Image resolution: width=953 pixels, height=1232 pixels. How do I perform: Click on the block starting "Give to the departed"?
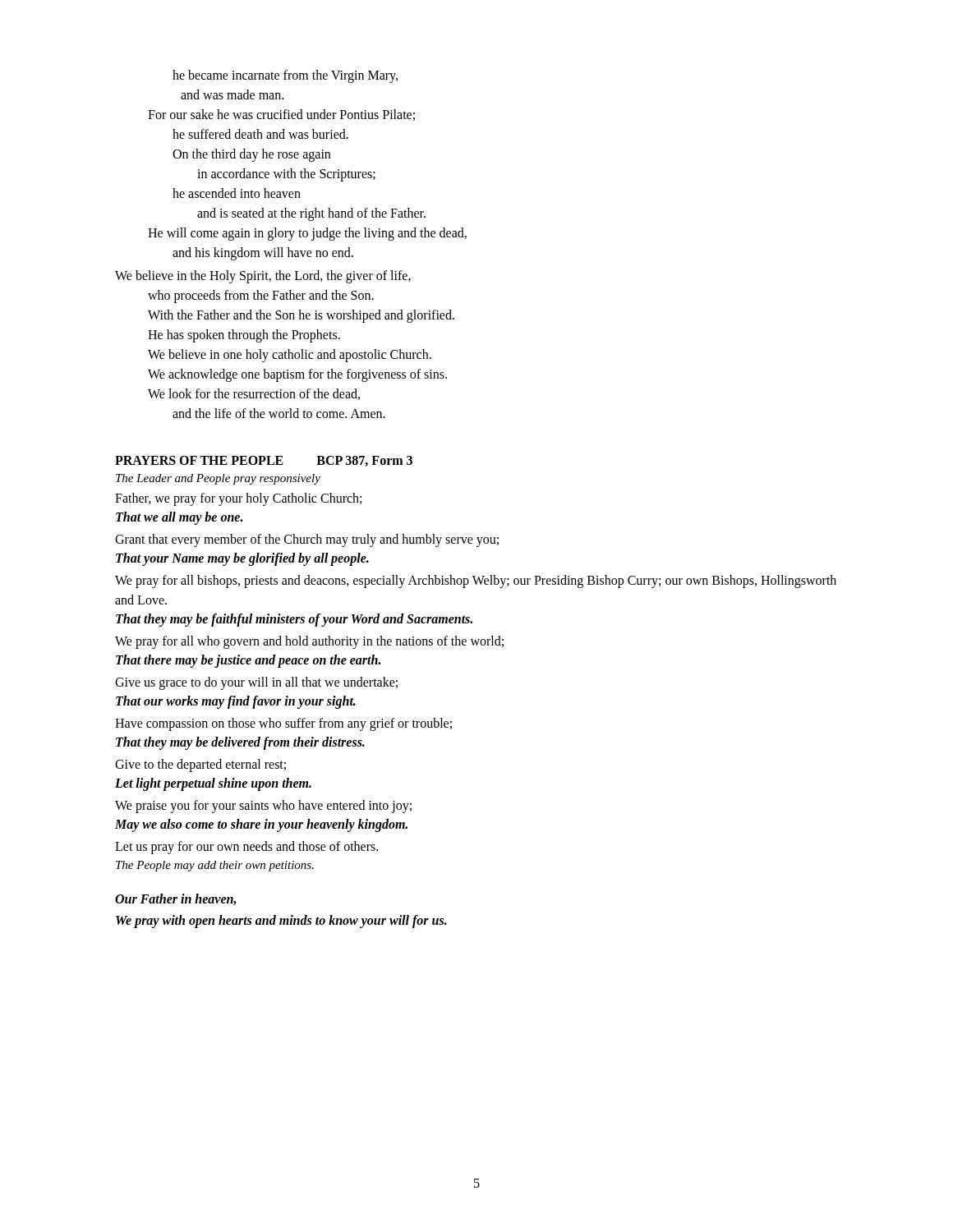201,764
